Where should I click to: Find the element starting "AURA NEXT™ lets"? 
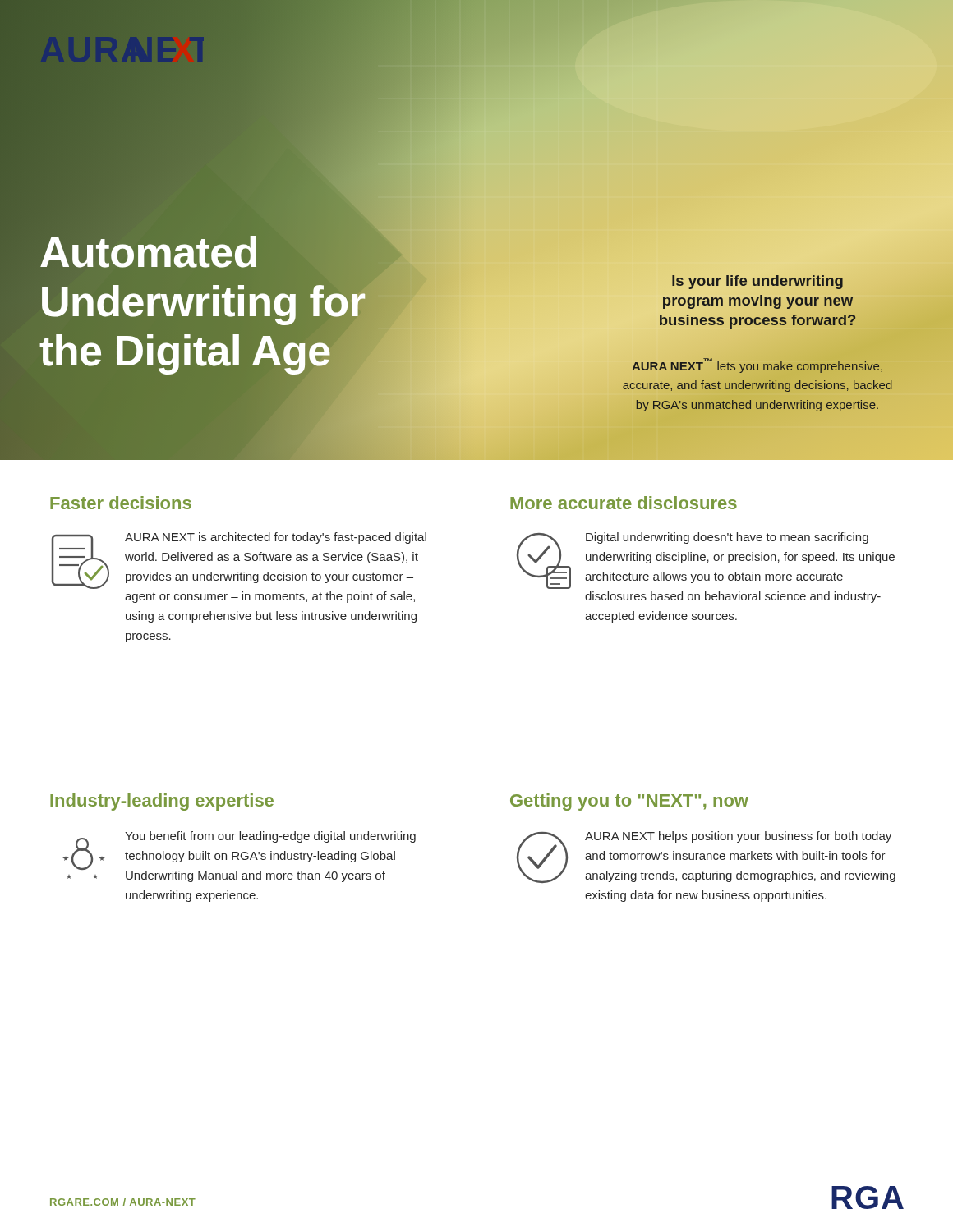(757, 384)
